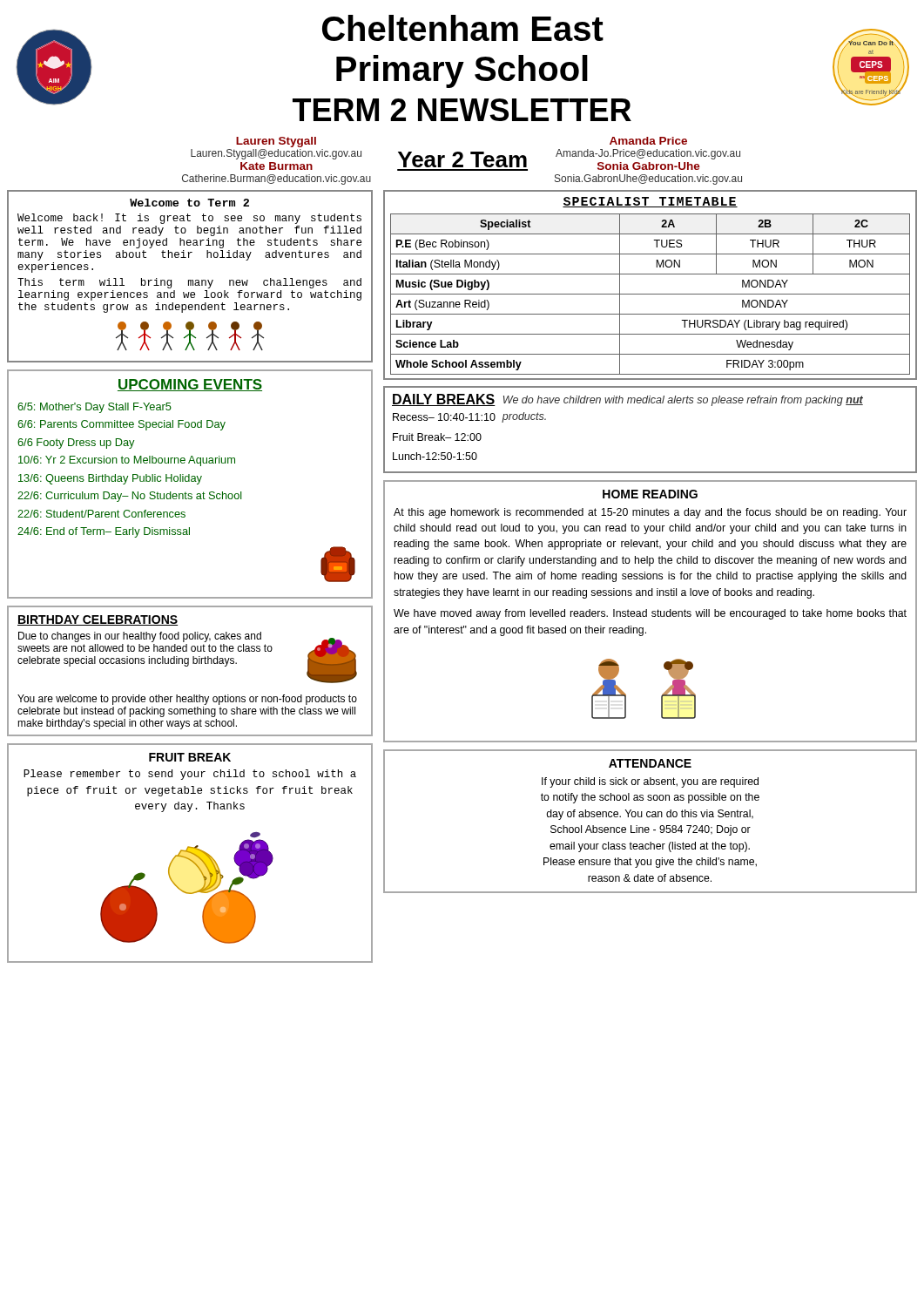Click on the block starting "10/6: Yr 2 Excursion to"
Viewport: 924px width, 1307px height.
pos(127,460)
